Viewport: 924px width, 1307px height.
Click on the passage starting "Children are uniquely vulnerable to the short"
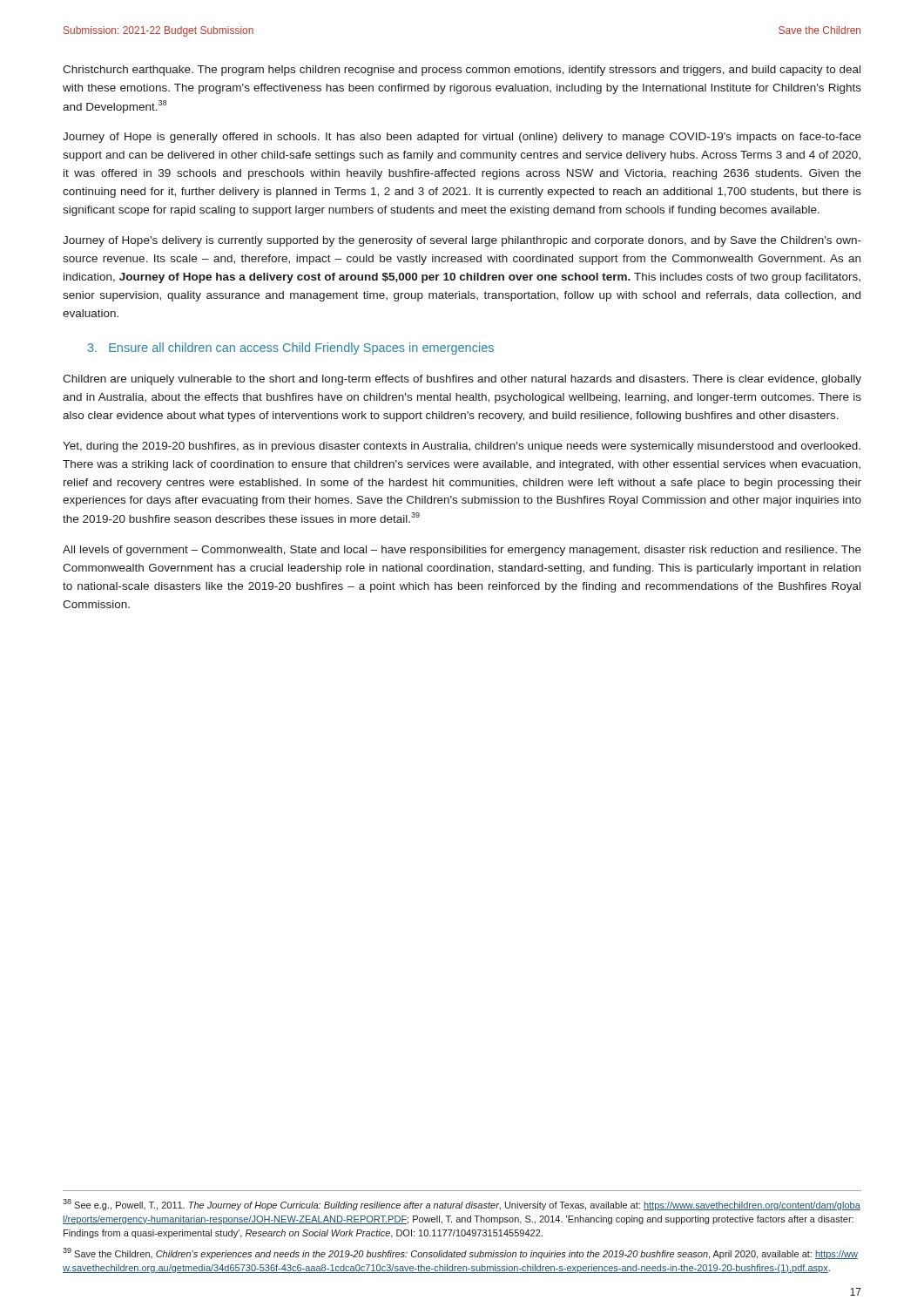click(462, 398)
